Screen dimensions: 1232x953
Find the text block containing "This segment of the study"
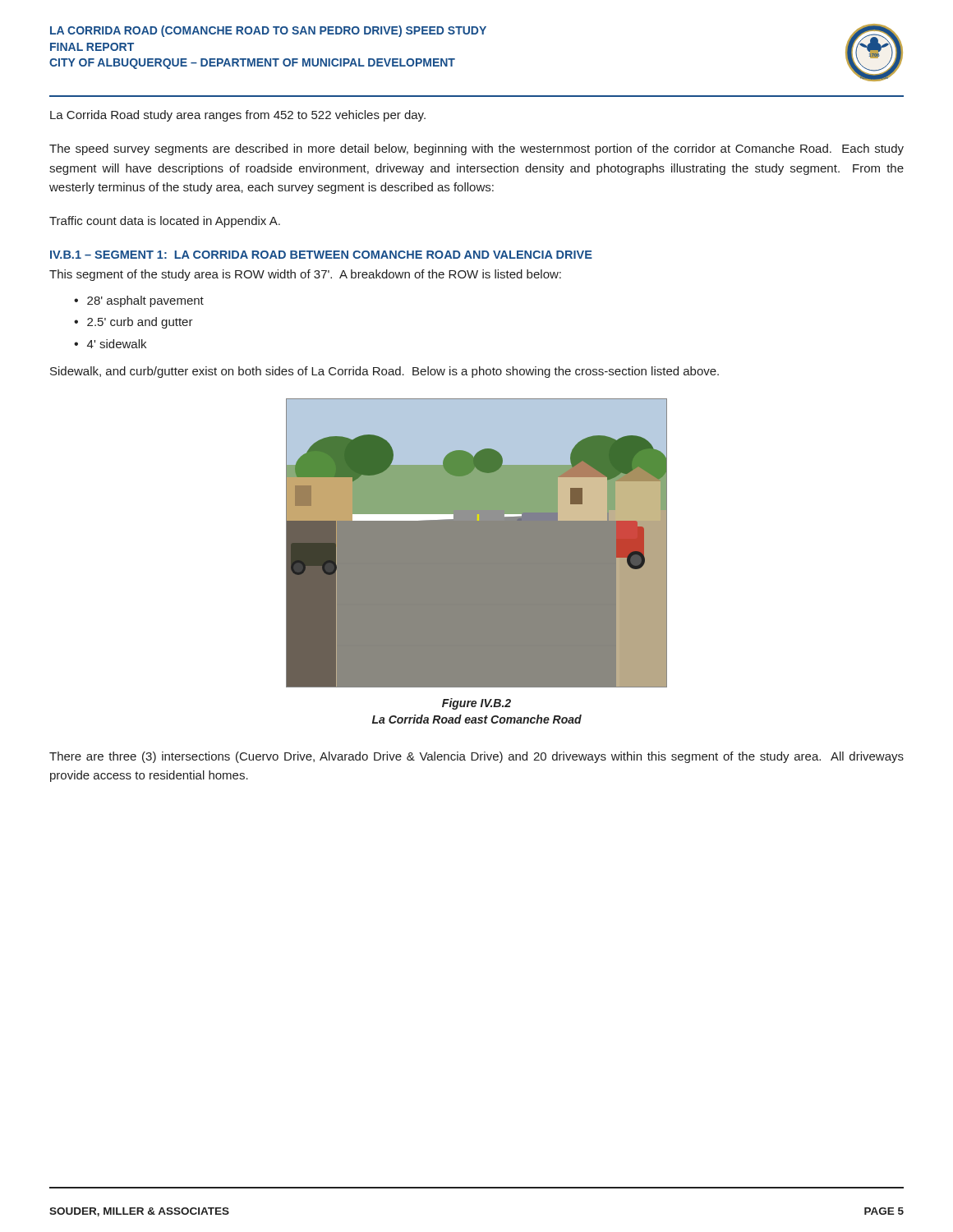click(306, 274)
